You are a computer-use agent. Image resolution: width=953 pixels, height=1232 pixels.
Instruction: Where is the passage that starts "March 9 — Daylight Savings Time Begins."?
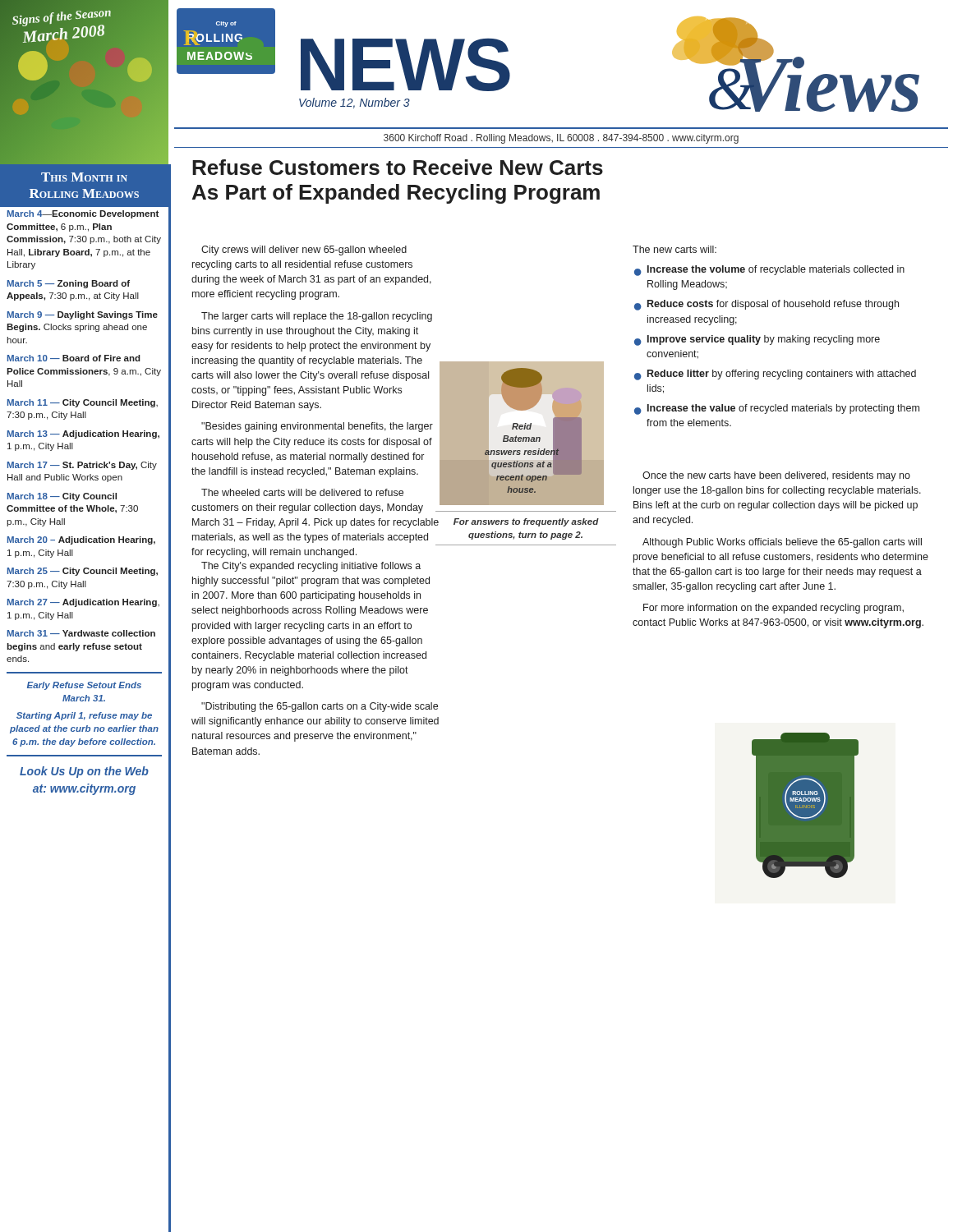tap(82, 327)
